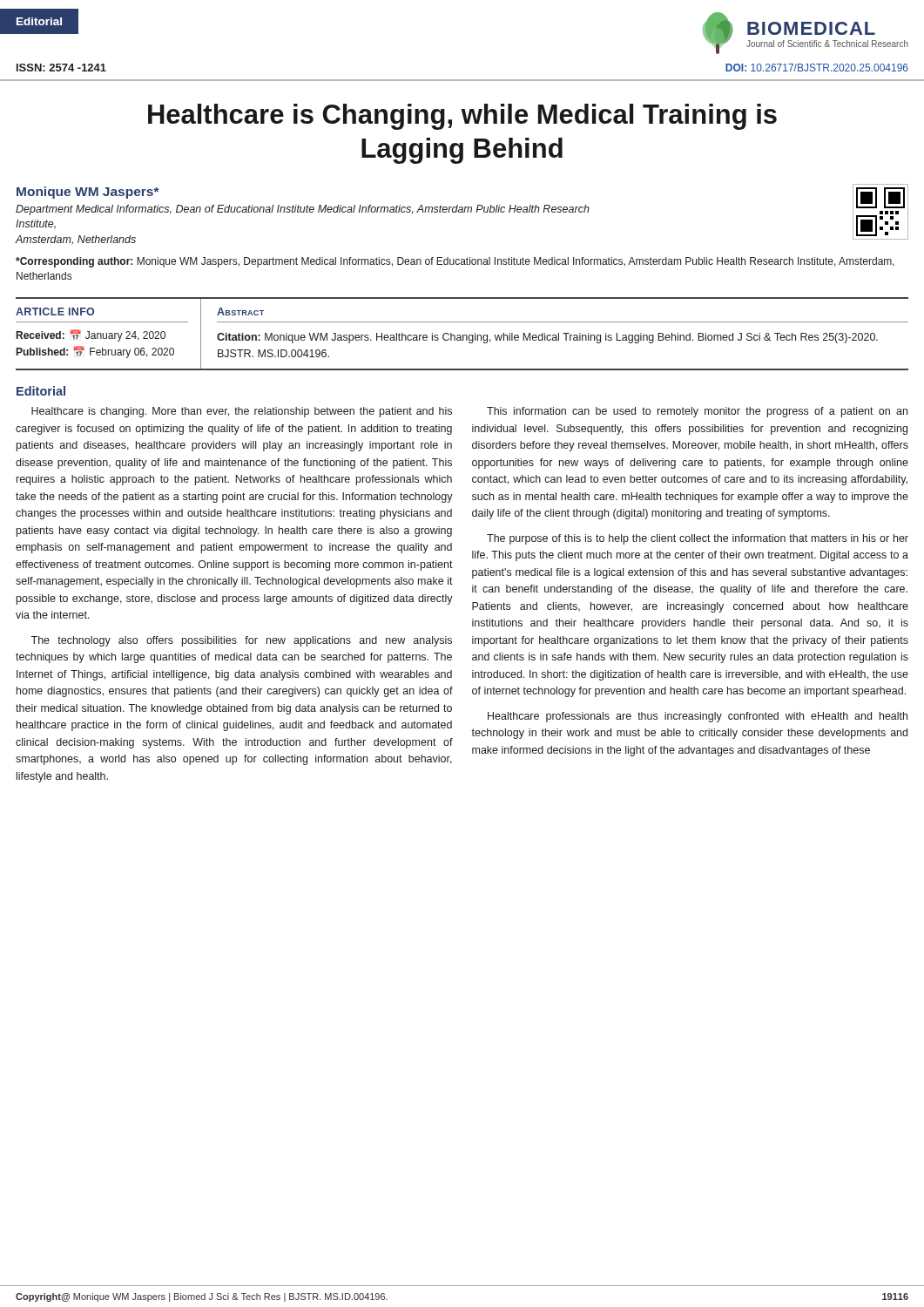The width and height of the screenshot is (924, 1307).
Task: Locate the element starting "Healthcare is changing. More"
Action: coord(234,595)
